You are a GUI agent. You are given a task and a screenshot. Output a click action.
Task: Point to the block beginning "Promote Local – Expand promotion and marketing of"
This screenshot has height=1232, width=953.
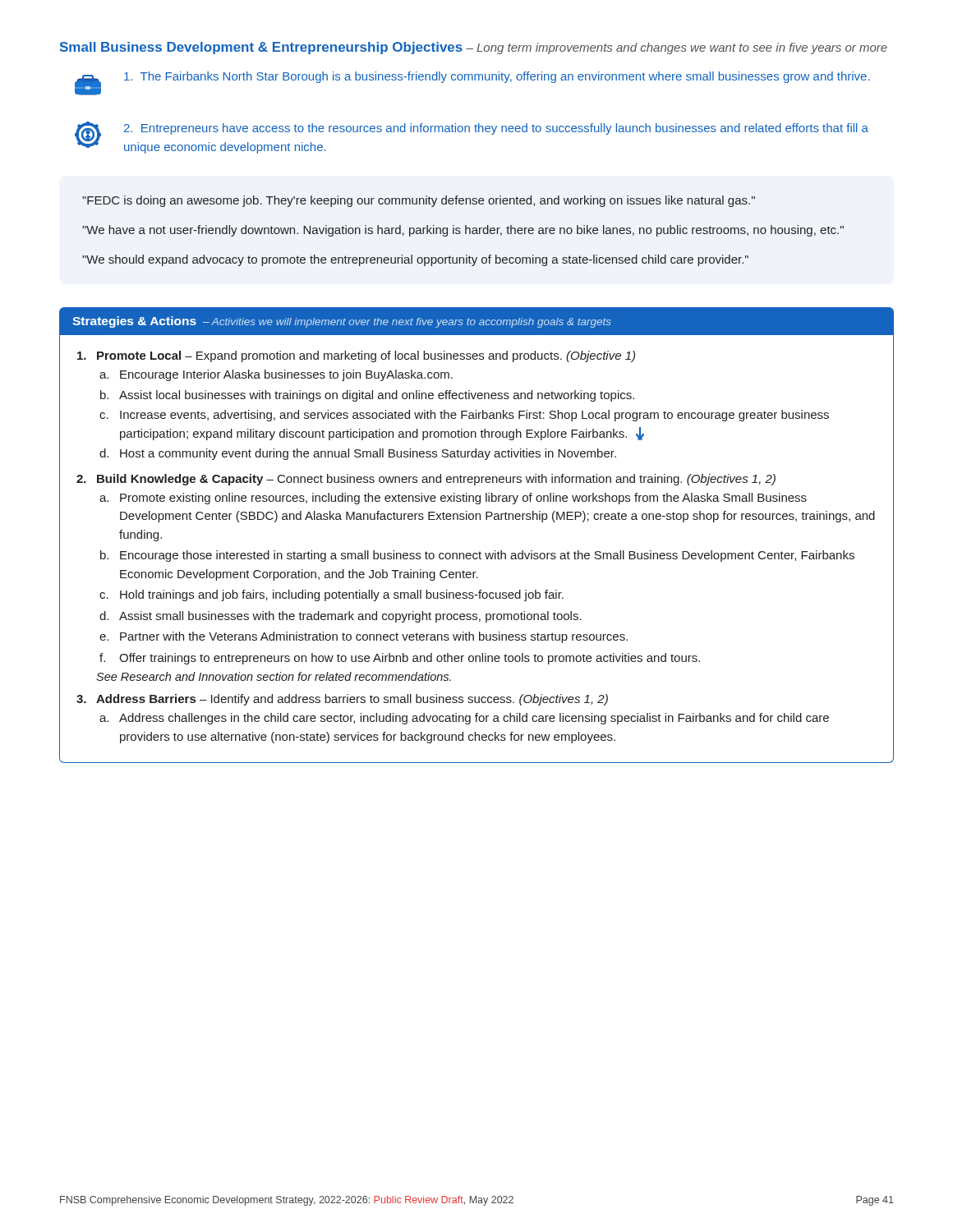point(476,406)
